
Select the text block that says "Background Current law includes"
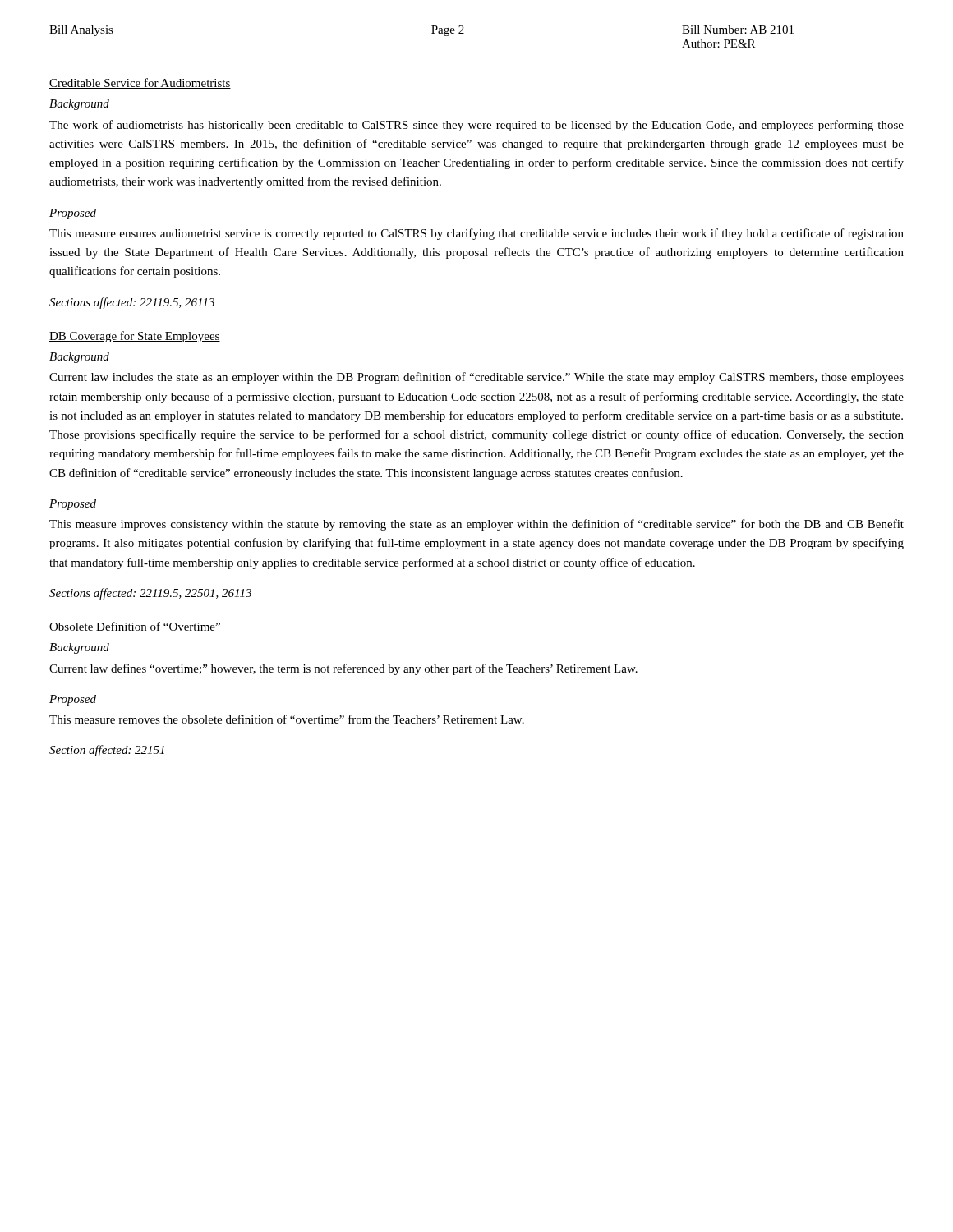[x=476, y=415]
